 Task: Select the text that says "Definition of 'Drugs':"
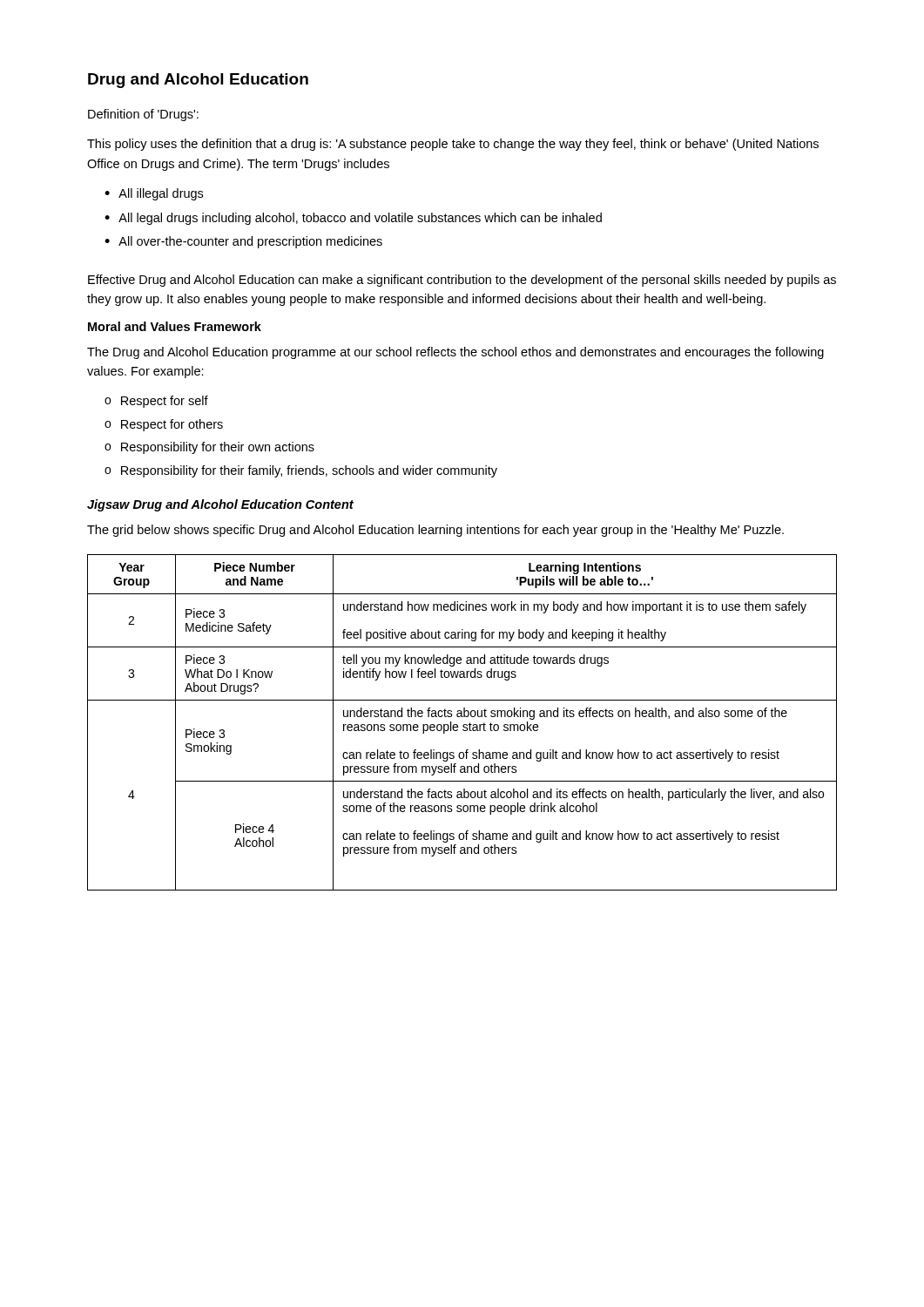(143, 114)
